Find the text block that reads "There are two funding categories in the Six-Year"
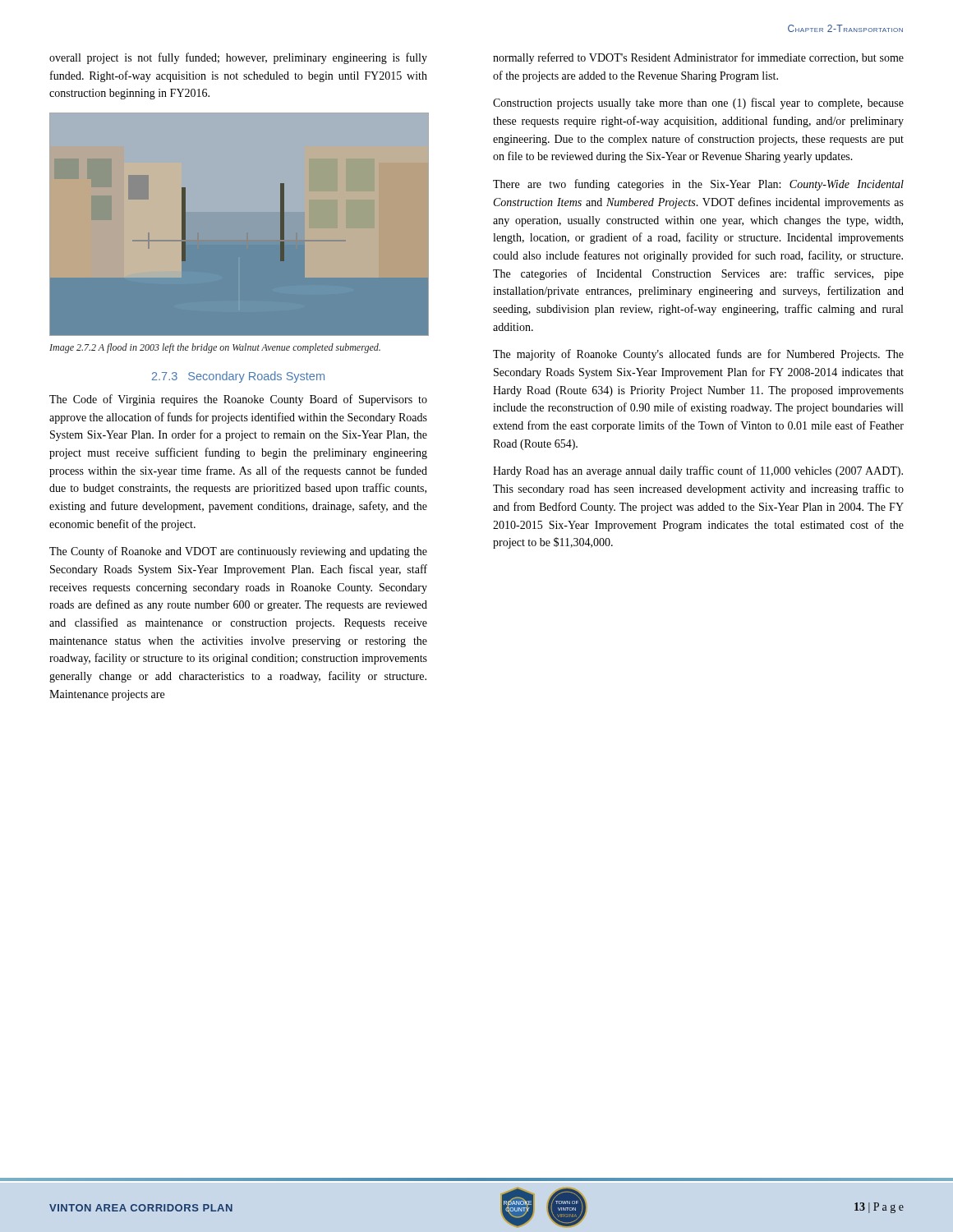The width and height of the screenshot is (953, 1232). tap(698, 256)
